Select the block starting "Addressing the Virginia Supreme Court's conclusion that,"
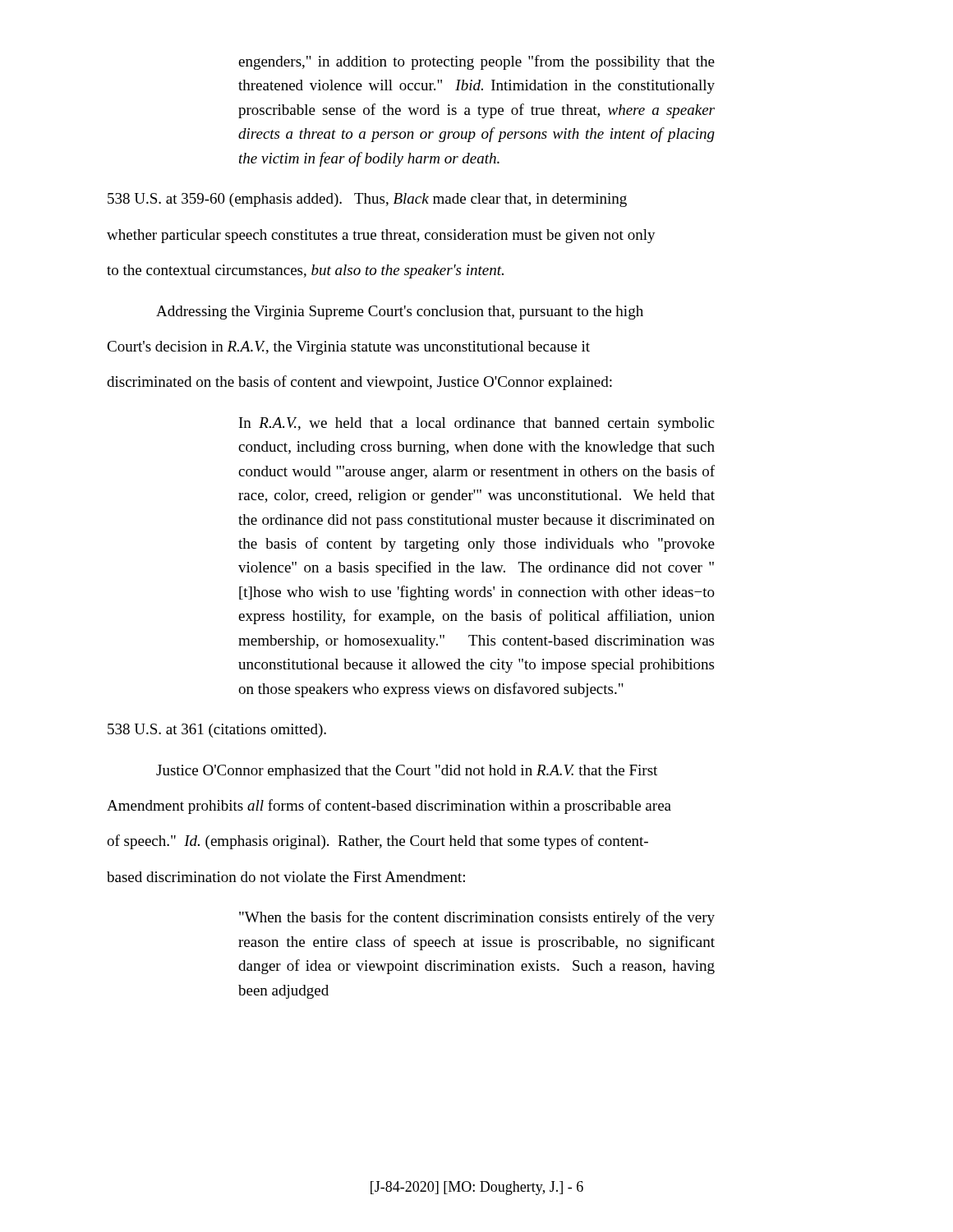The width and height of the screenshot is (953, 1232). (476, 311)
